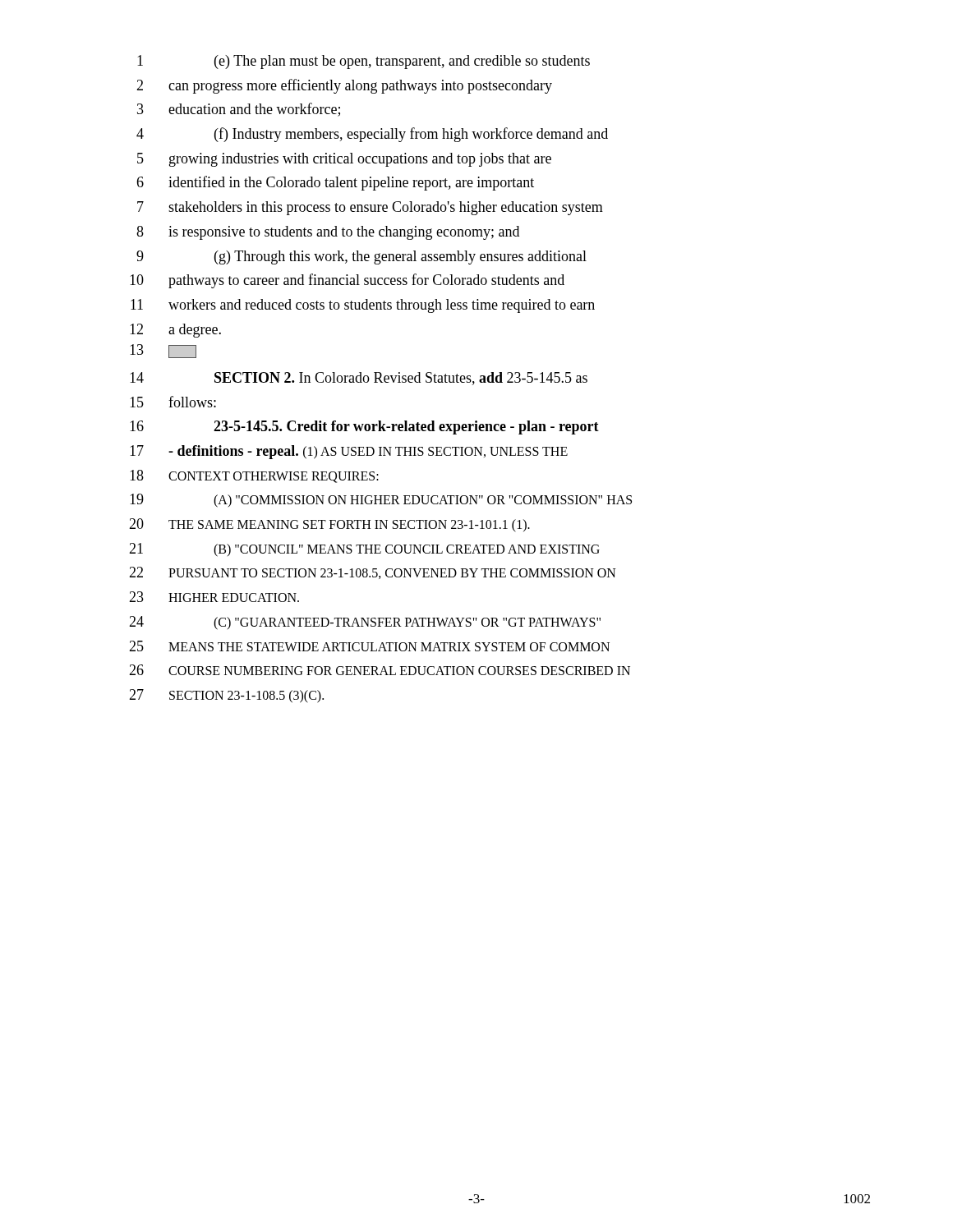Locate the text that reads "27 section 23-1-108.5 (3)(c)."
Screen dimensions: 1232x953
click(x=226, y=696)
